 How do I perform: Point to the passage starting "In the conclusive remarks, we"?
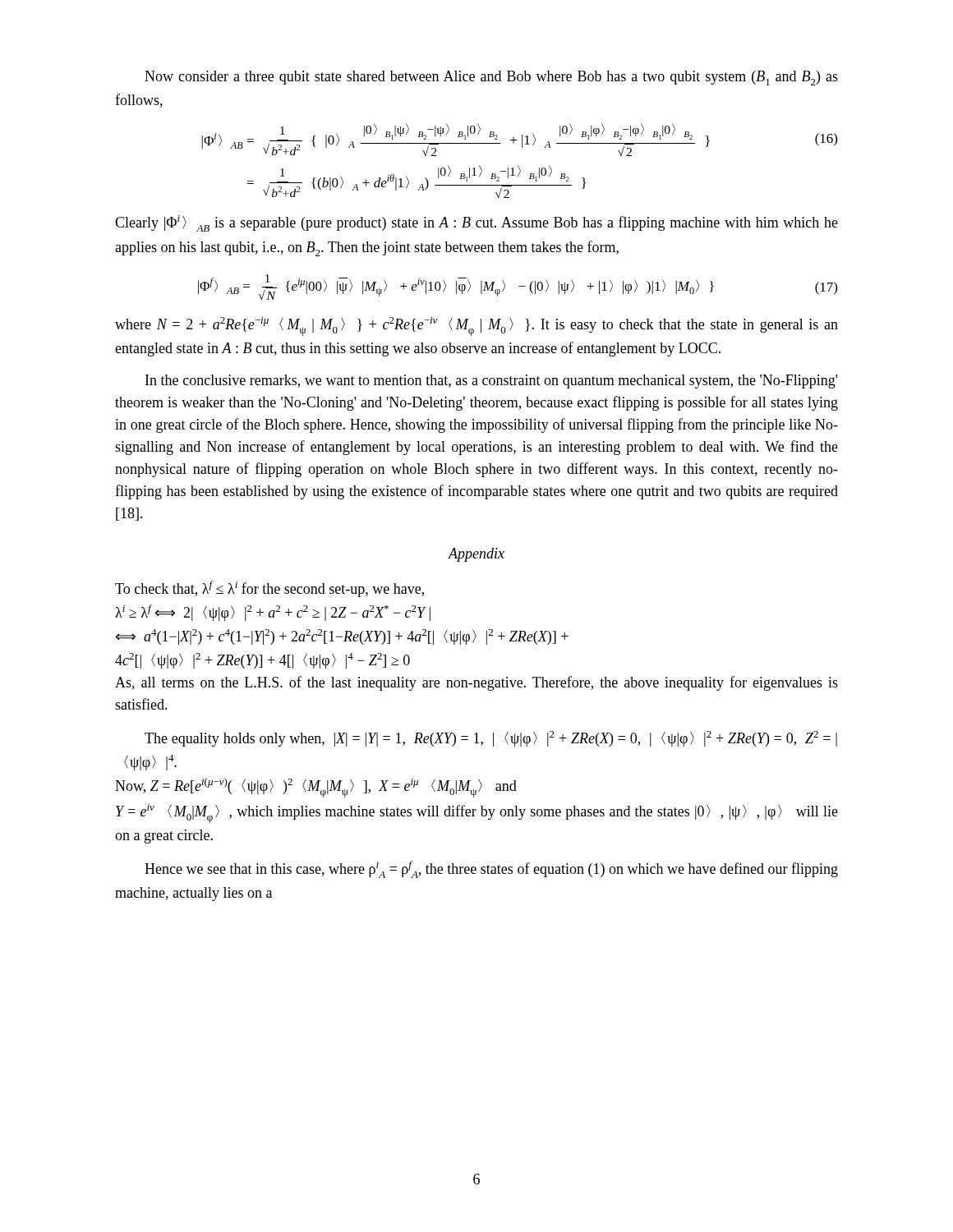pos(476,447)
